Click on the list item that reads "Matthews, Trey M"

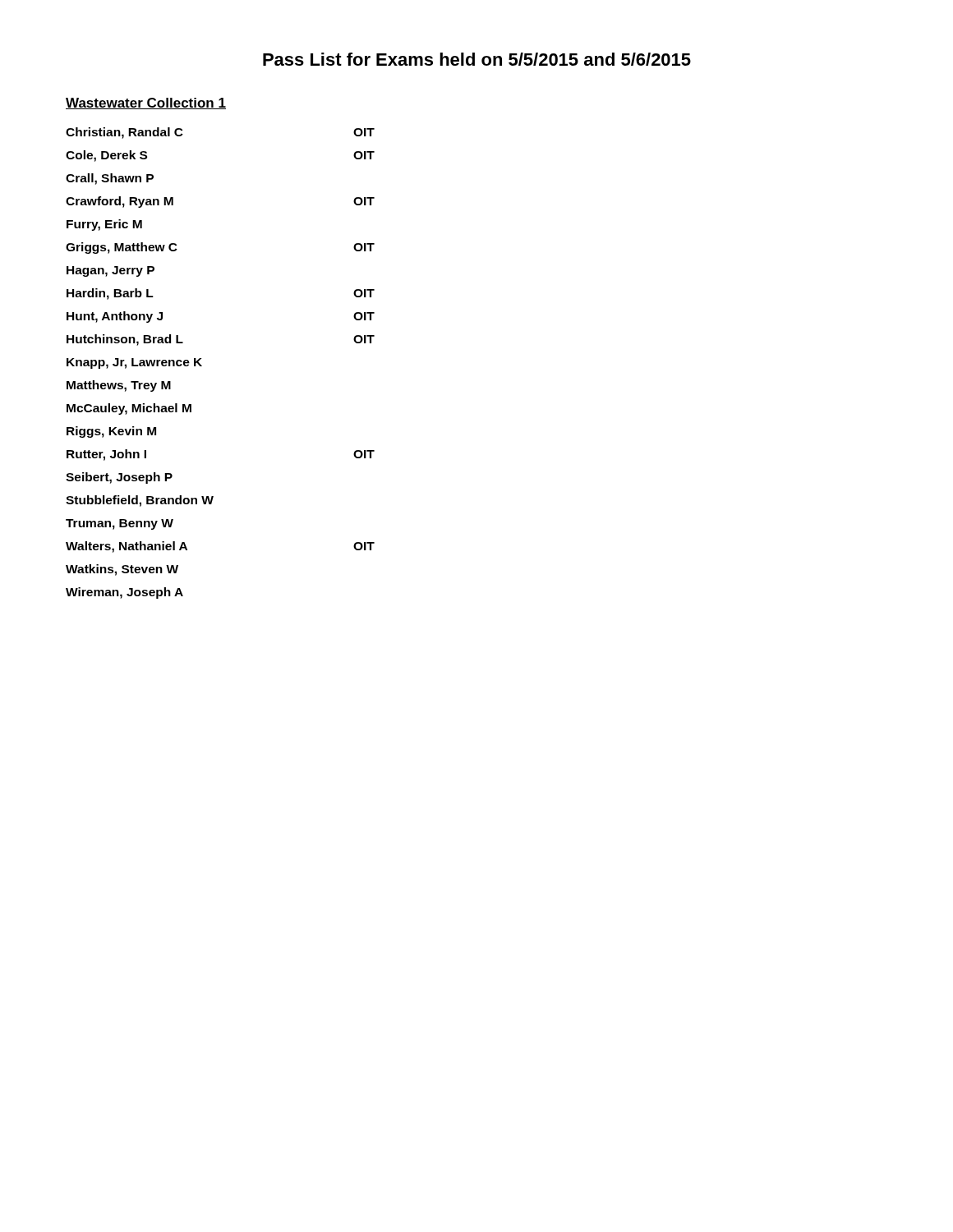point(119,386)
